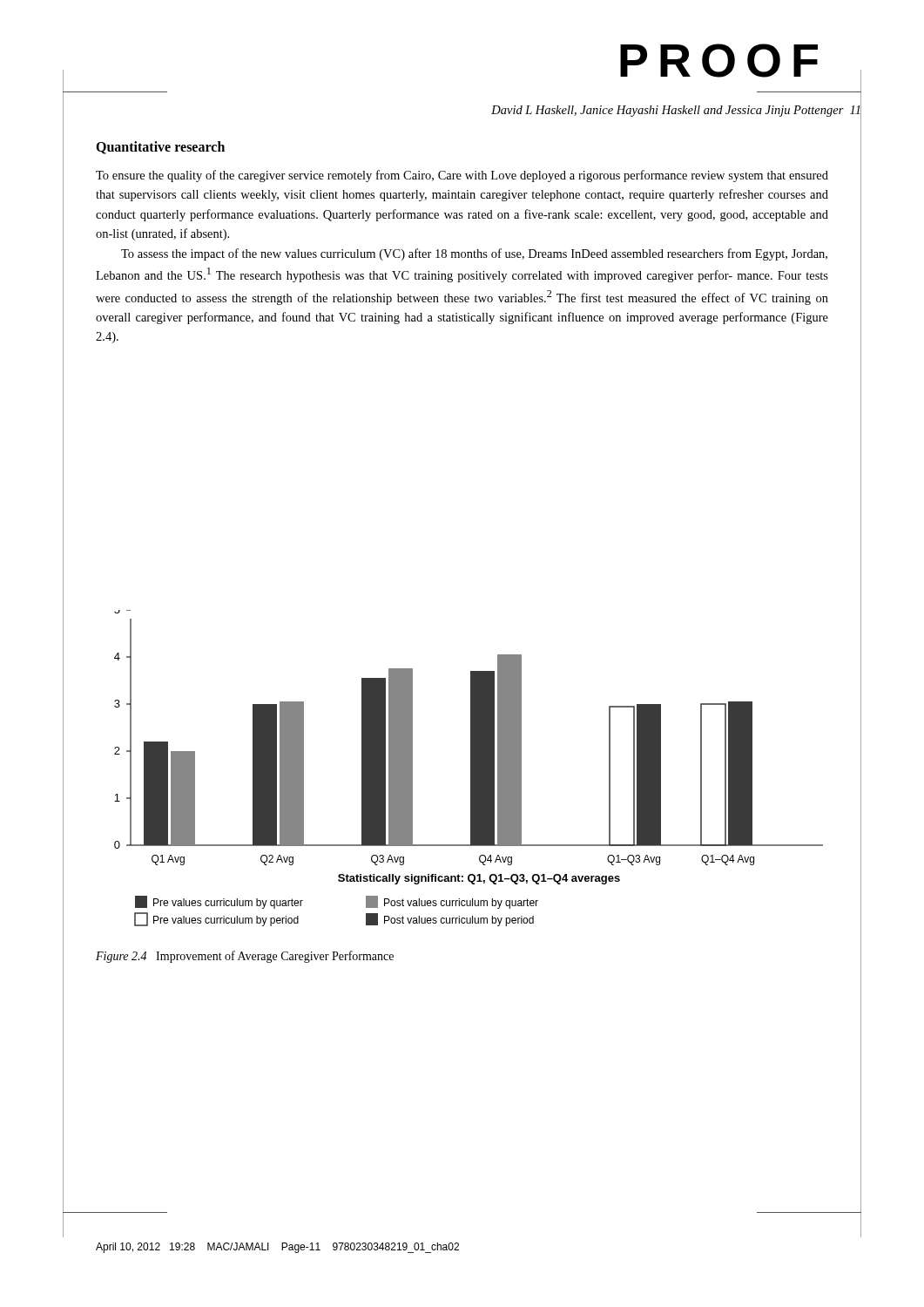
Task: Select the grouped bar chart
Action: pos(462,773)
